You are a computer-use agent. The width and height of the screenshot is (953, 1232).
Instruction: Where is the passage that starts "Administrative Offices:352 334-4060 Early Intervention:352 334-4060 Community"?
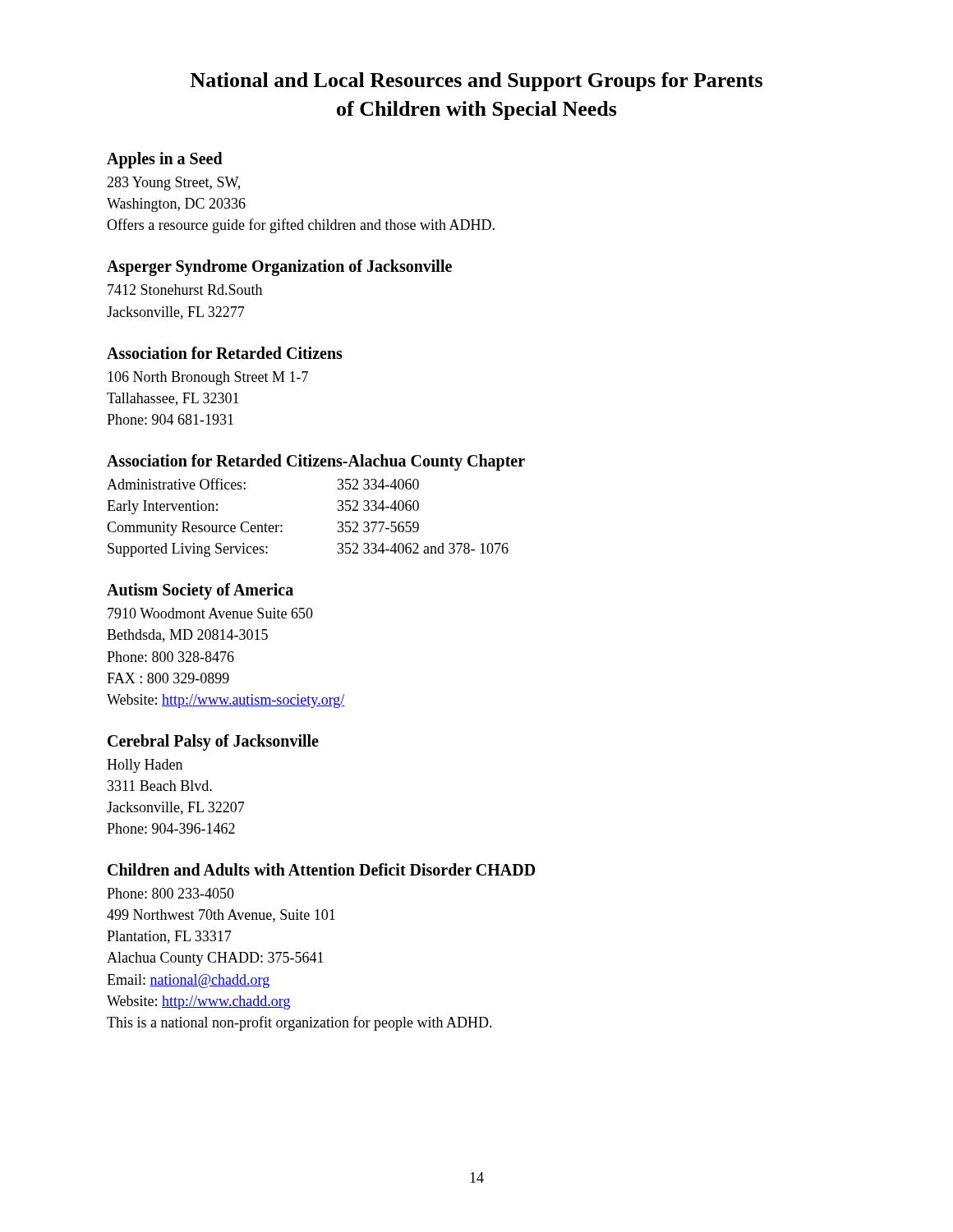[151, 483]
